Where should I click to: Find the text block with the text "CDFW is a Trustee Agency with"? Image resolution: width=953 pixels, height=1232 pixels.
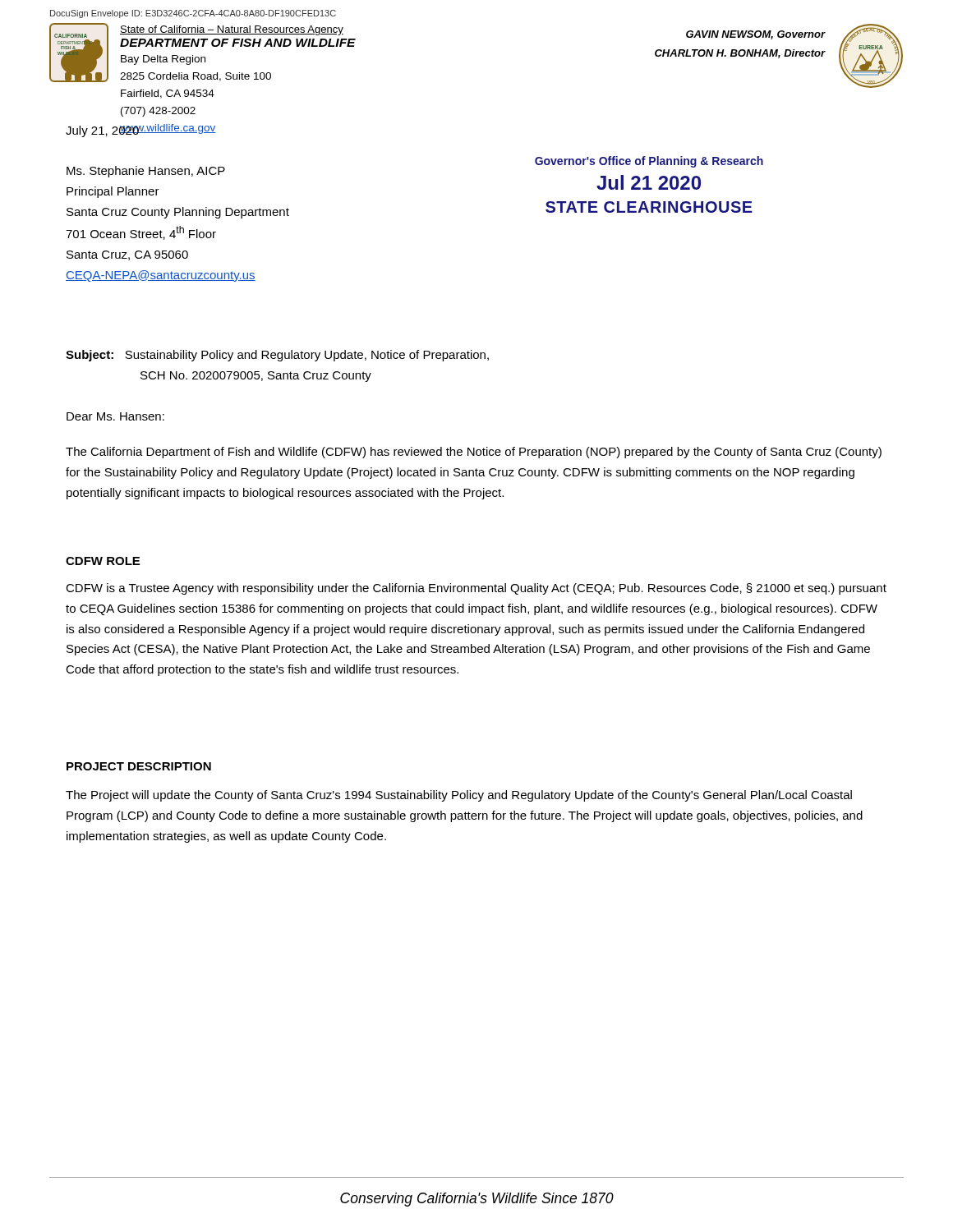476,628
